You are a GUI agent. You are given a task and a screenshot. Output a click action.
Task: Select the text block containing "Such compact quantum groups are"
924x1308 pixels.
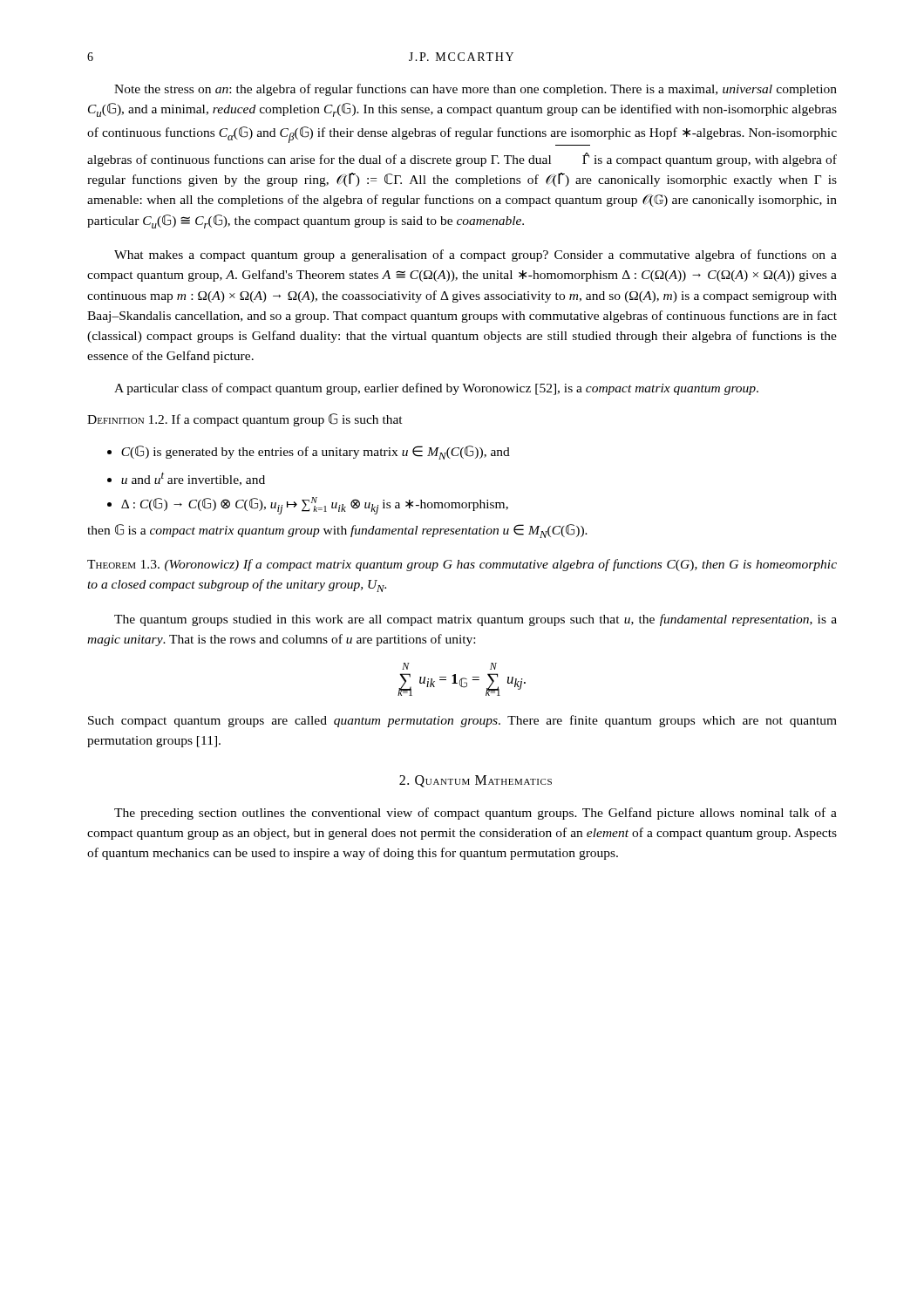[x=462, y=730]
